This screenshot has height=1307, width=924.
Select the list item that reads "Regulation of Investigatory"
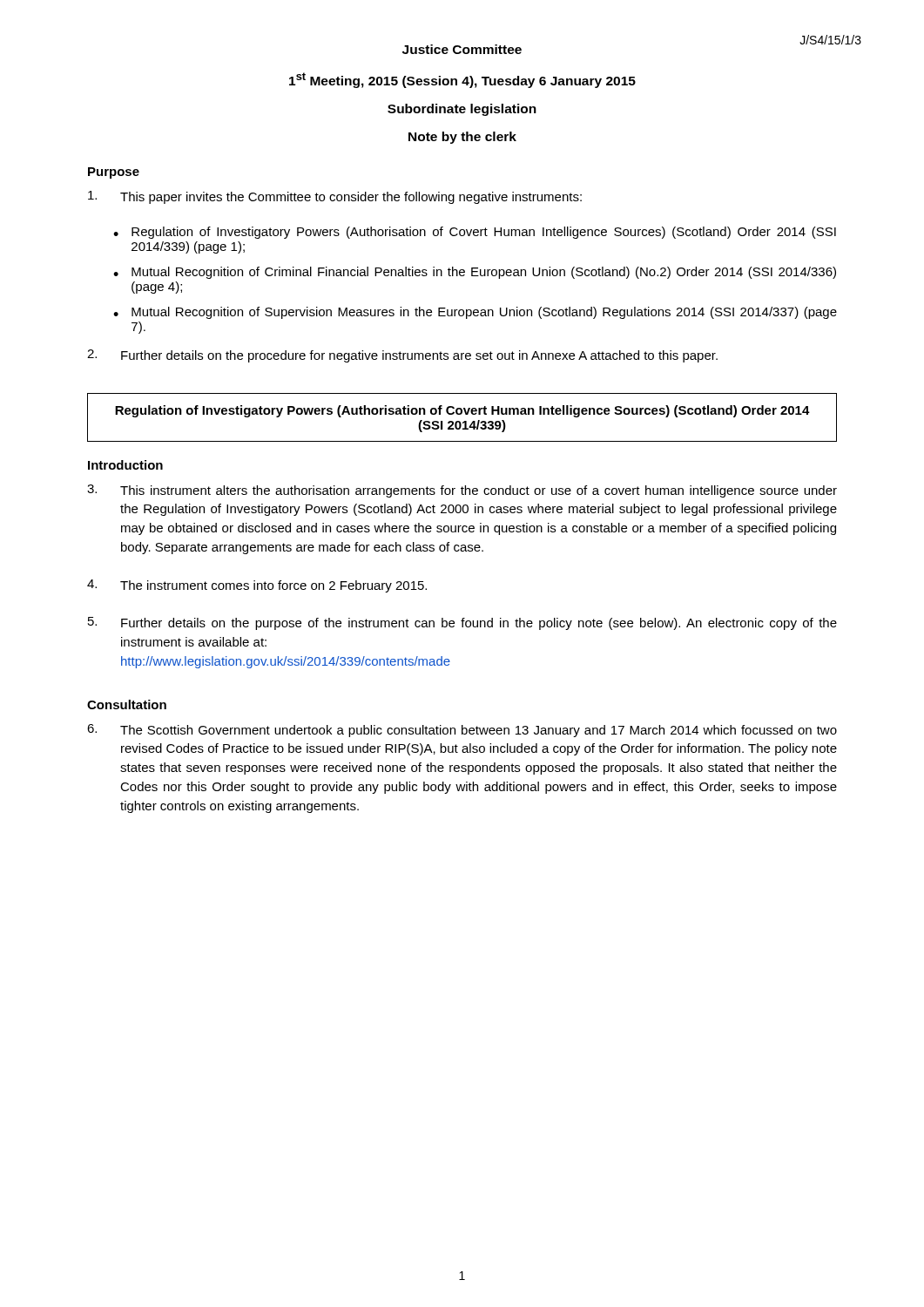tap(484, 239)
